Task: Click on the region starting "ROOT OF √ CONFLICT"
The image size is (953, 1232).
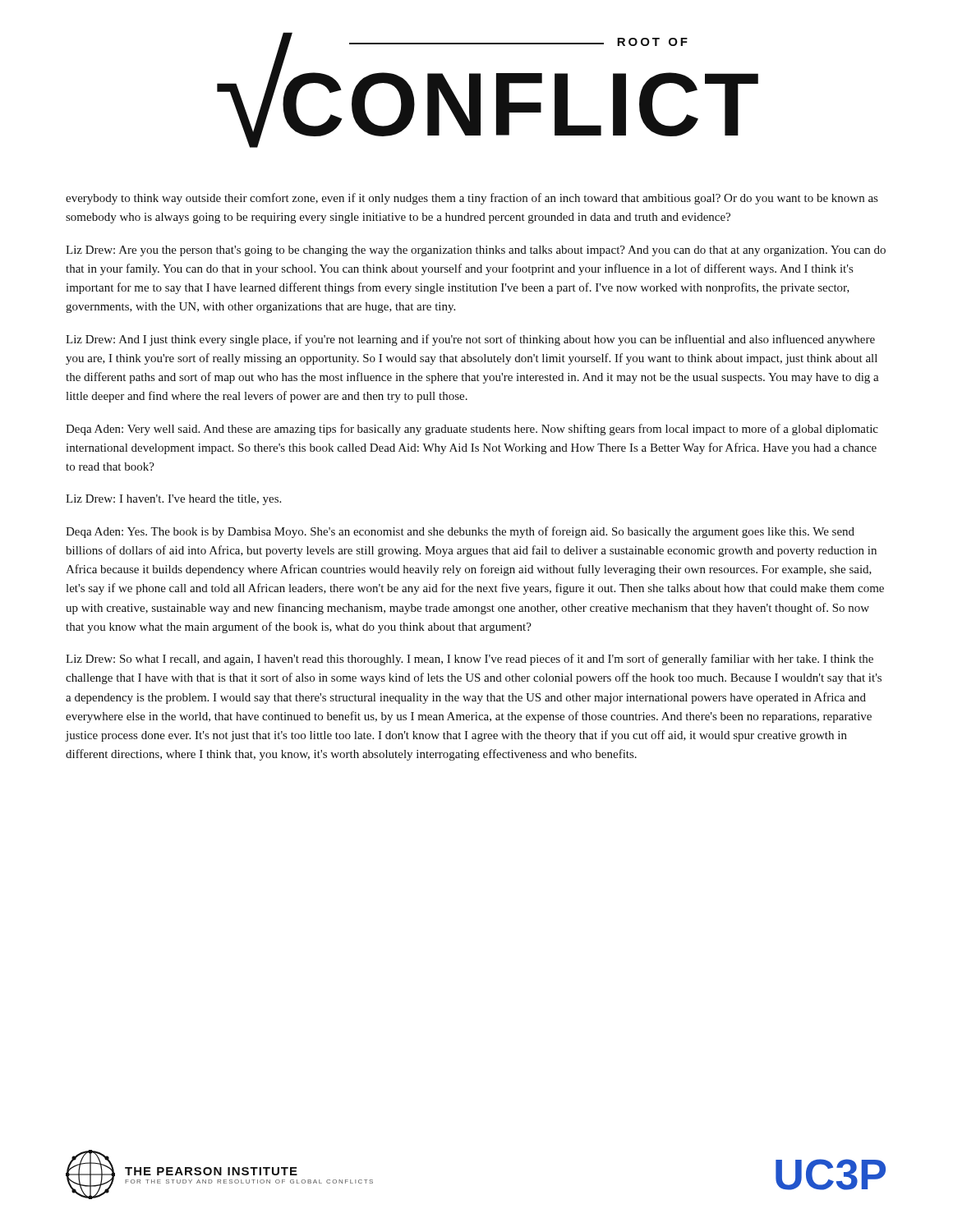Action: 488,96
